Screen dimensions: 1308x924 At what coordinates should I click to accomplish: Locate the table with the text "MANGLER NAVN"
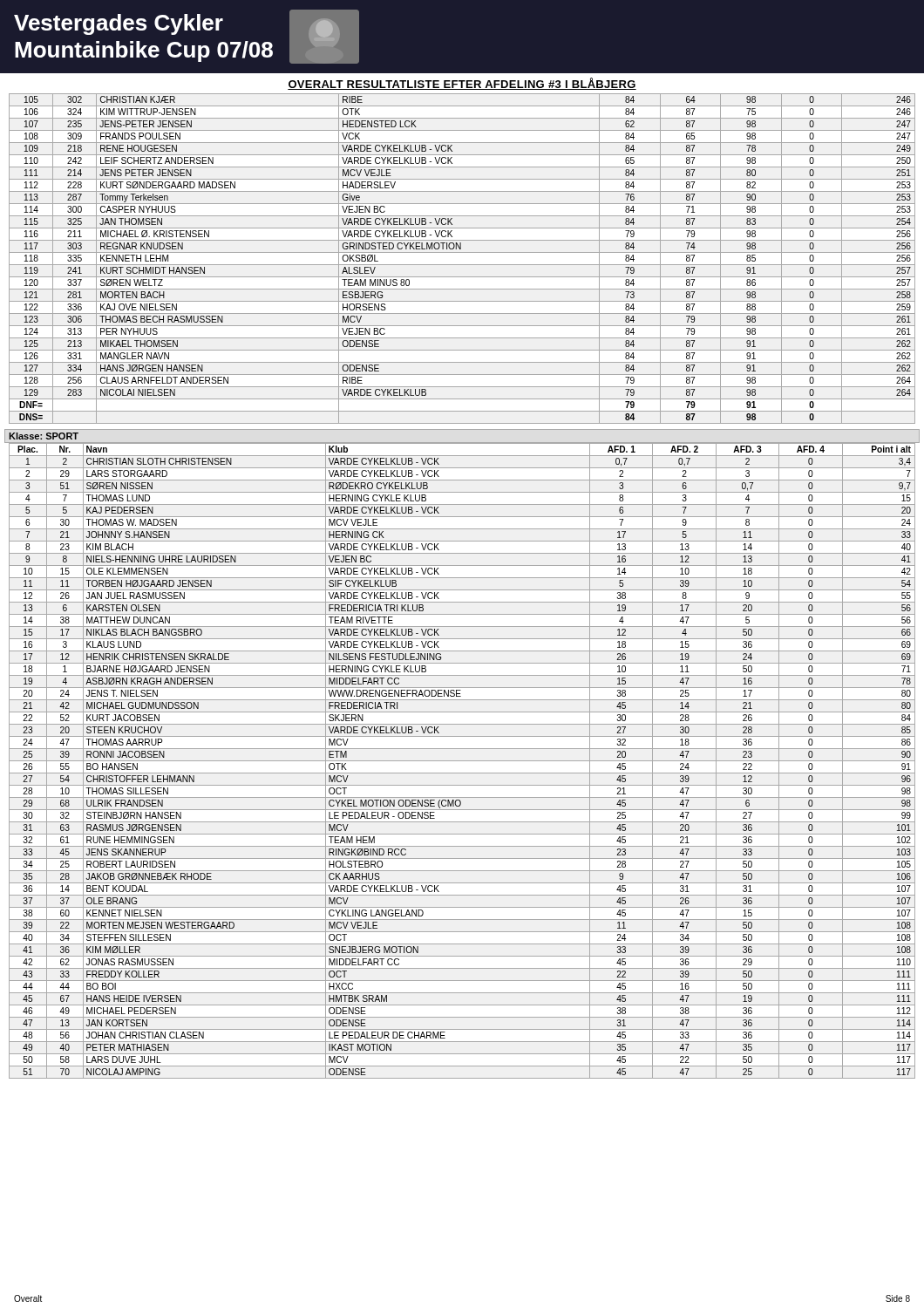tap(462, 259)
